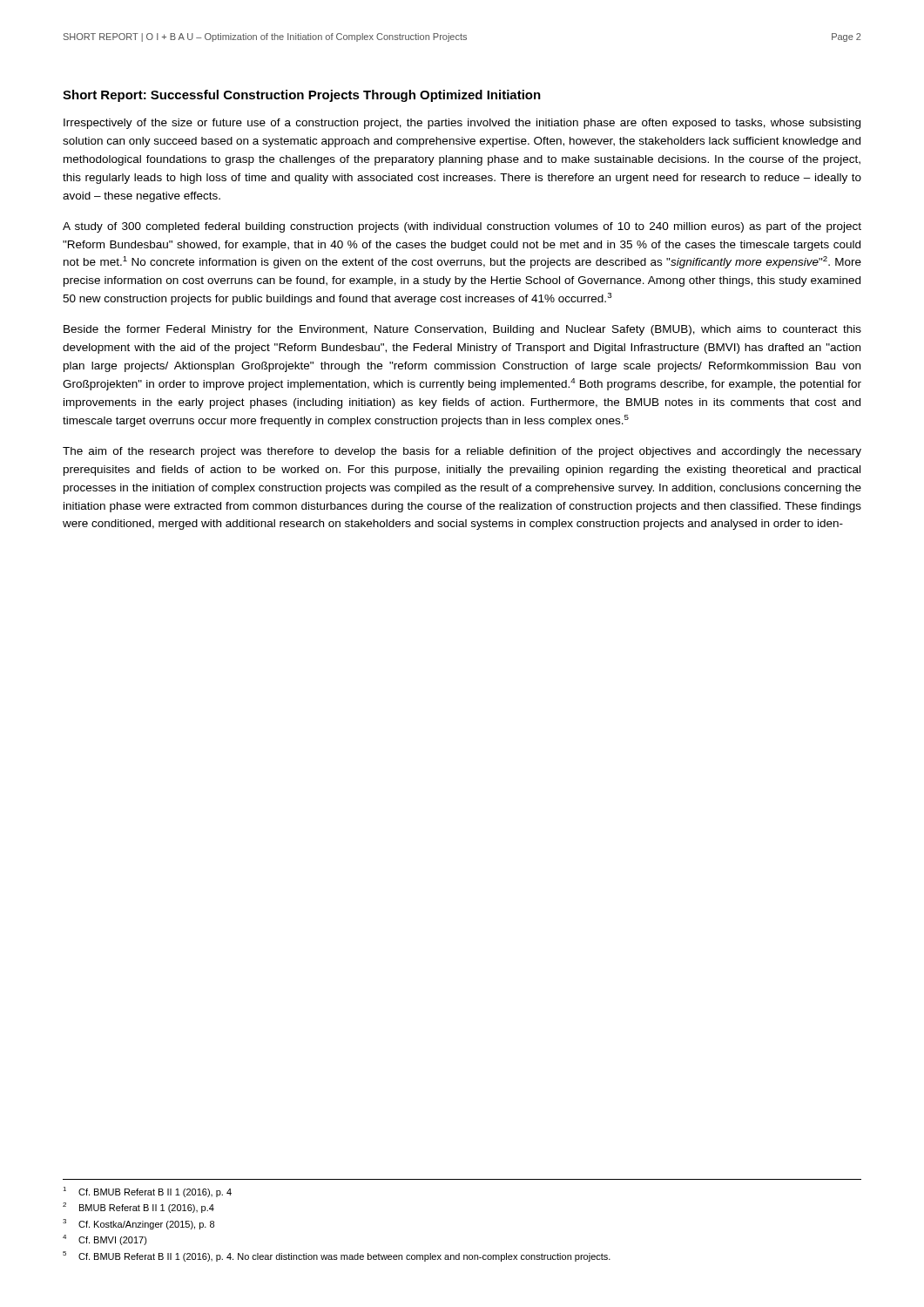
Task: Click on the text block that reads "Beside the former Federal Ministry for the"
Action: (462, 375)
